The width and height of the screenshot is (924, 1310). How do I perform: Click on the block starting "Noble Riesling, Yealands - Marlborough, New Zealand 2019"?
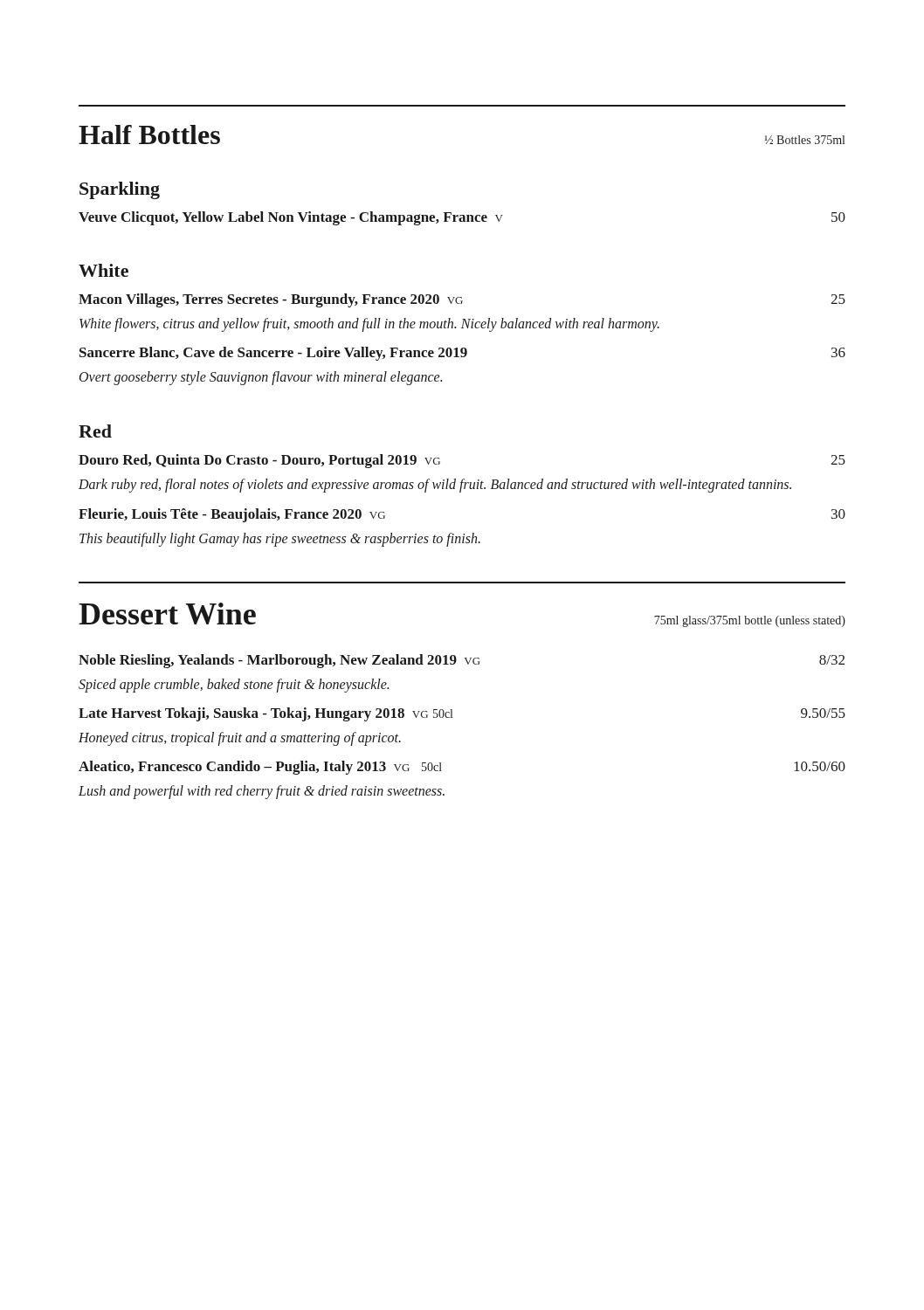click(462, 660)
